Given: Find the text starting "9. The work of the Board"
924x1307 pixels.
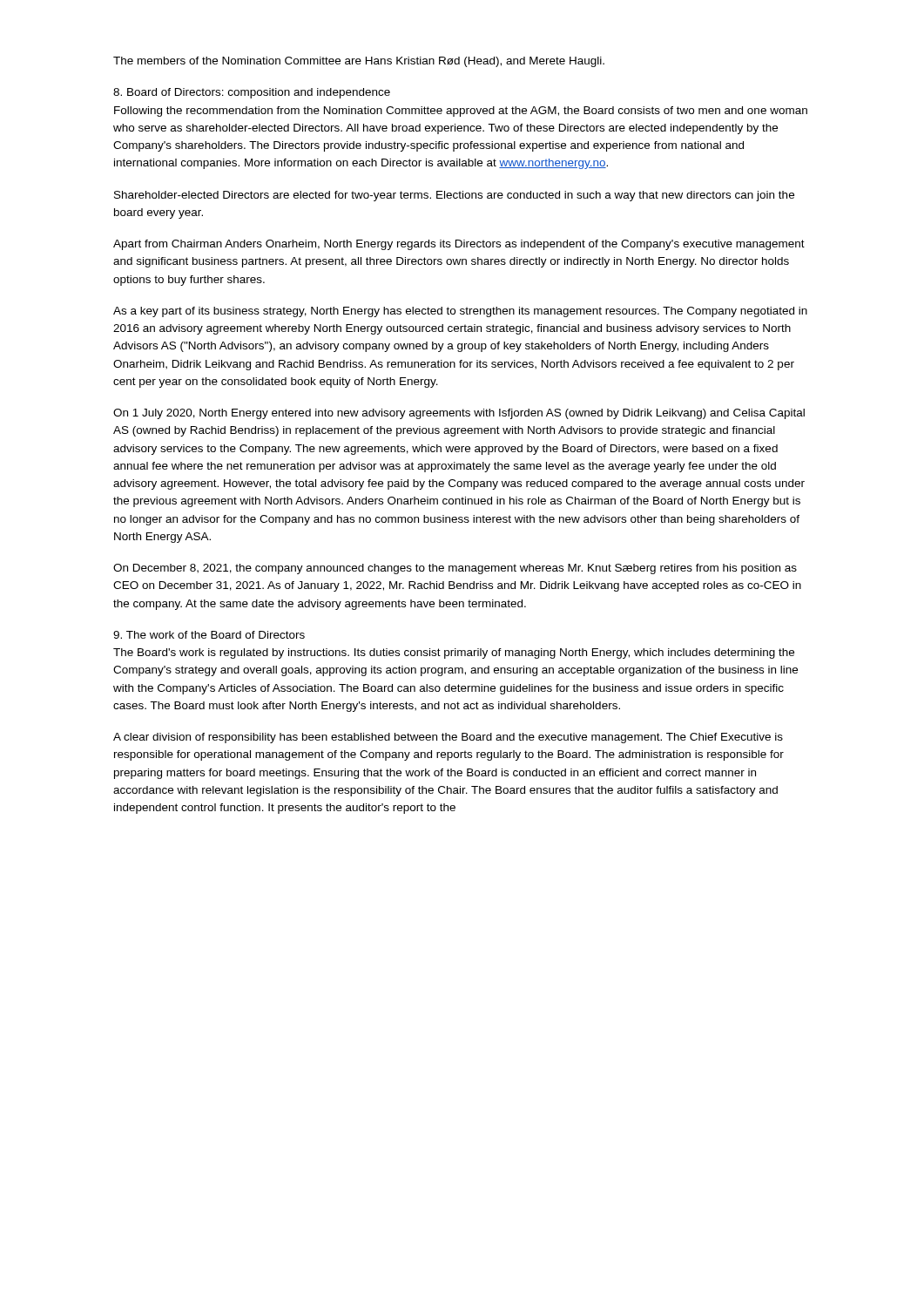Looking at the screenshot, I should coord(209,635).
